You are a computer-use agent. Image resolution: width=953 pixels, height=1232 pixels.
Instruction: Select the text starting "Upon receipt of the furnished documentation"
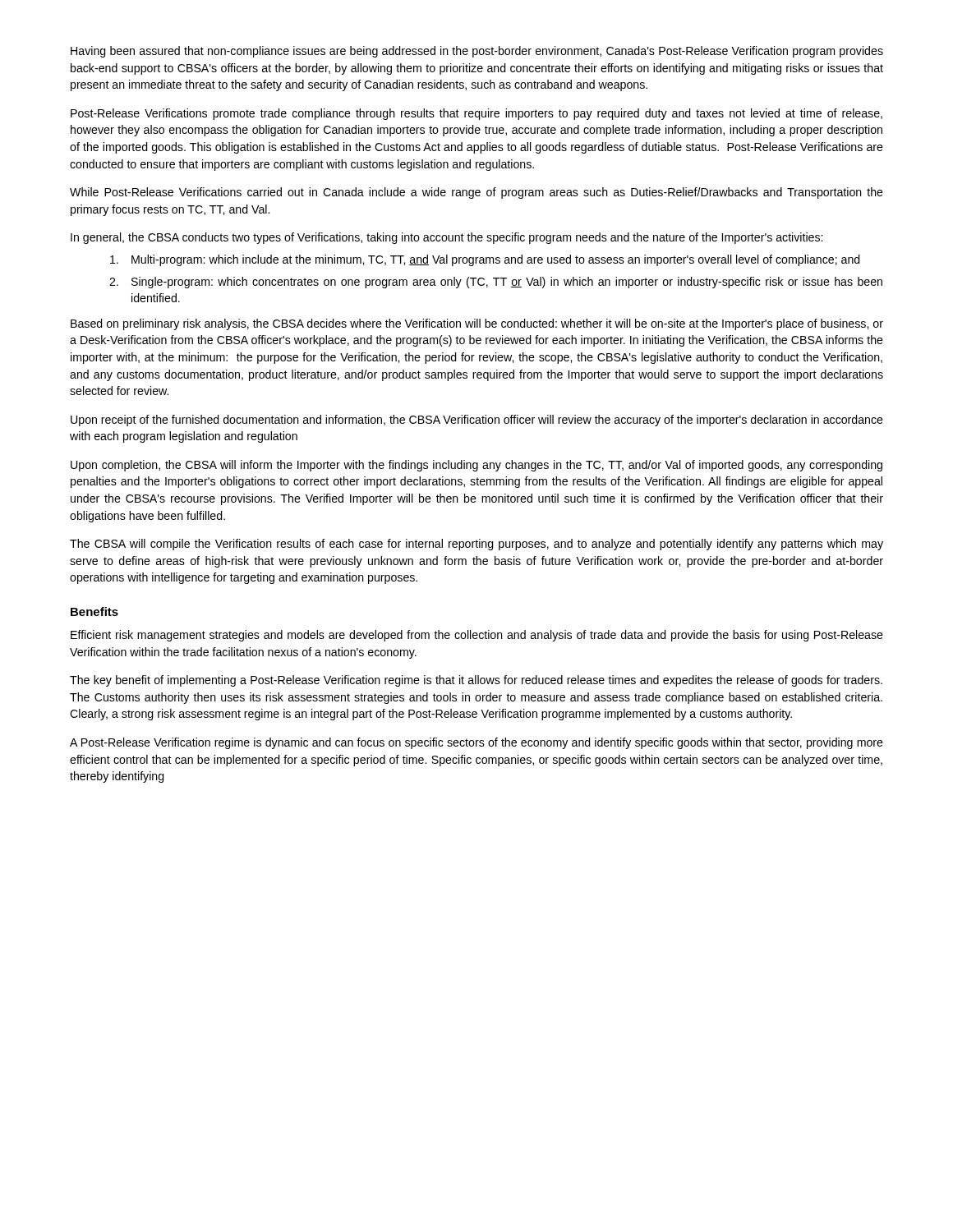[476, 428]
